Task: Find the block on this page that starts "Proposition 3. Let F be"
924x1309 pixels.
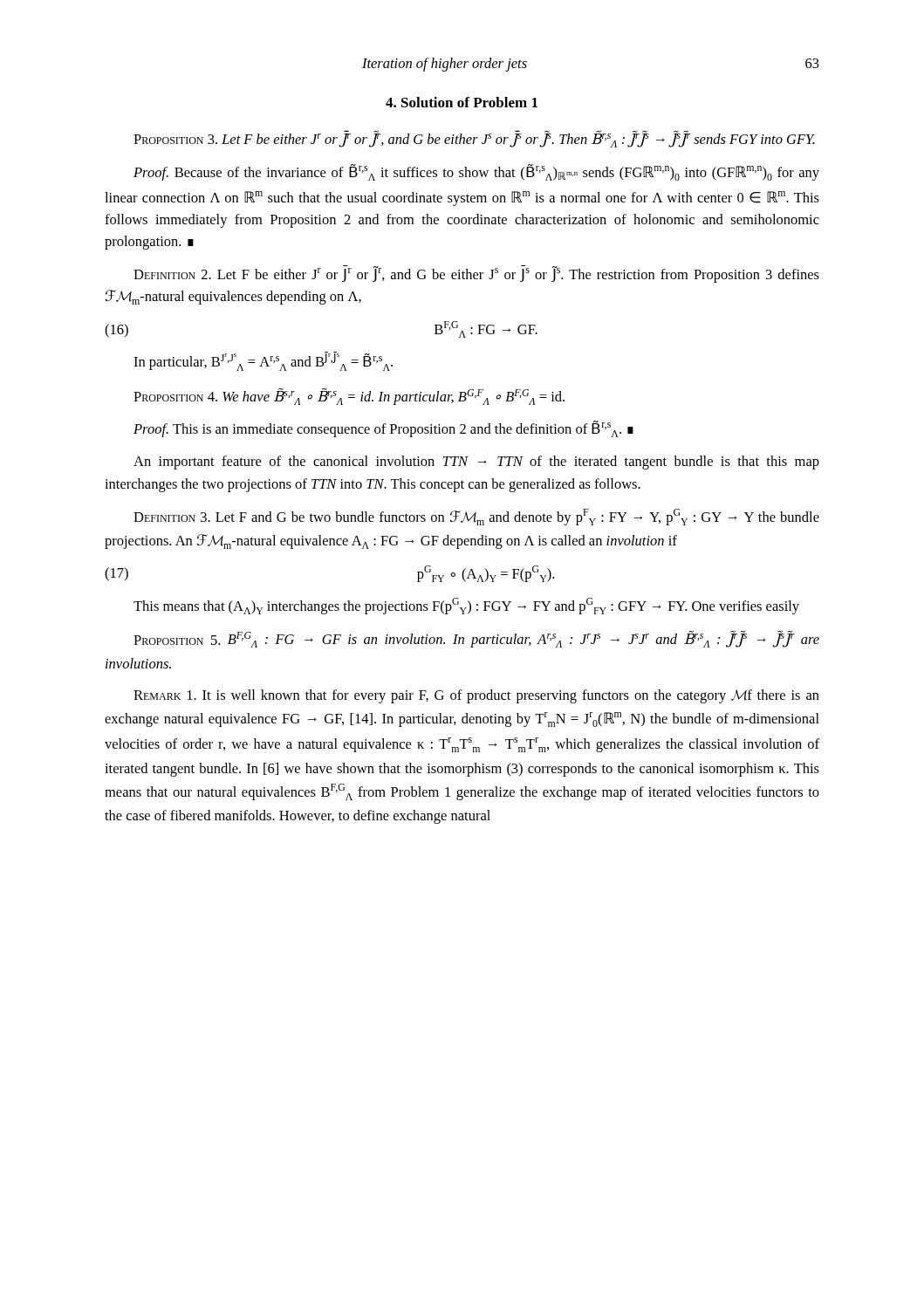Action: pos(475,139)
